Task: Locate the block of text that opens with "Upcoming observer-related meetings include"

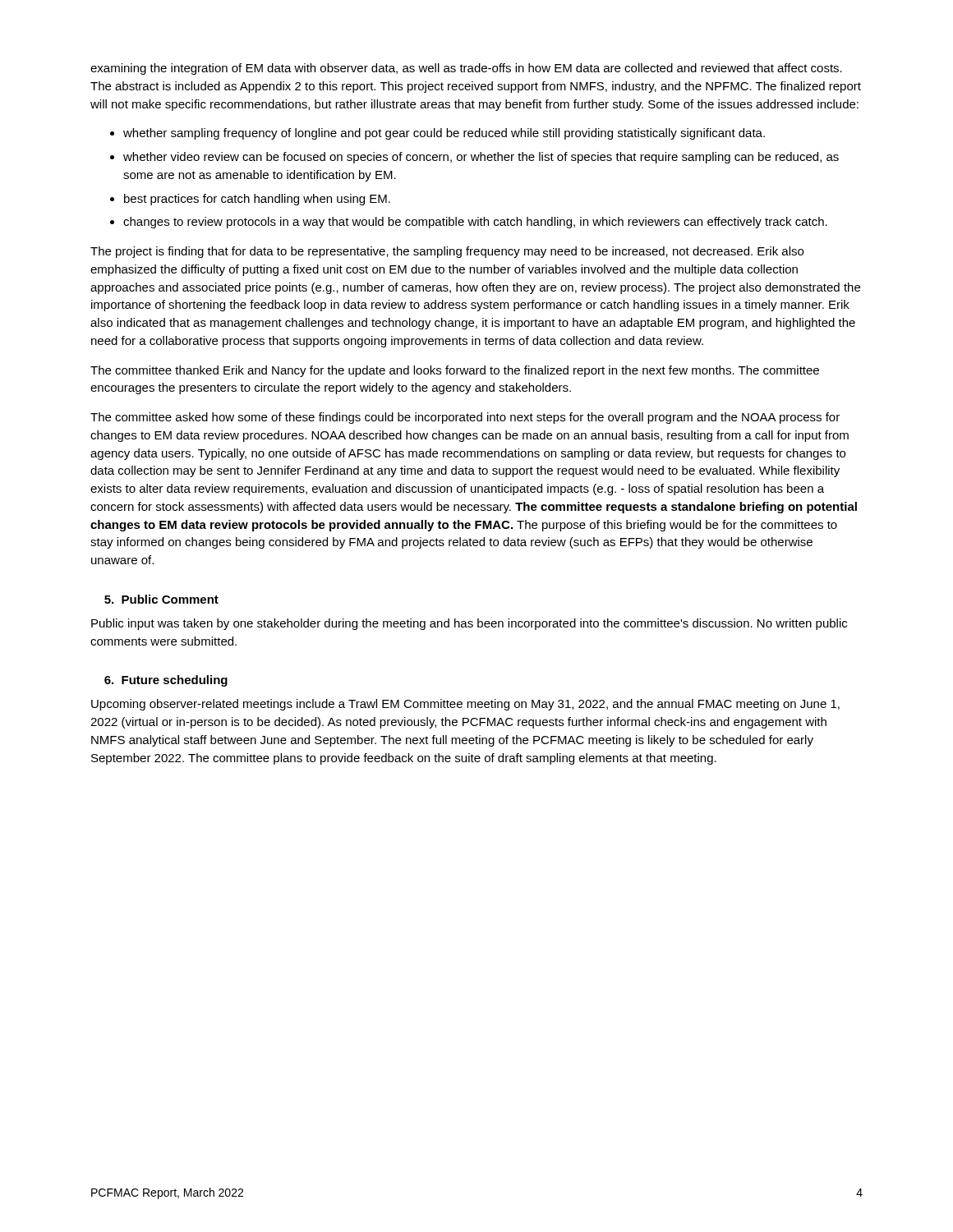Action: click(465, 730)
